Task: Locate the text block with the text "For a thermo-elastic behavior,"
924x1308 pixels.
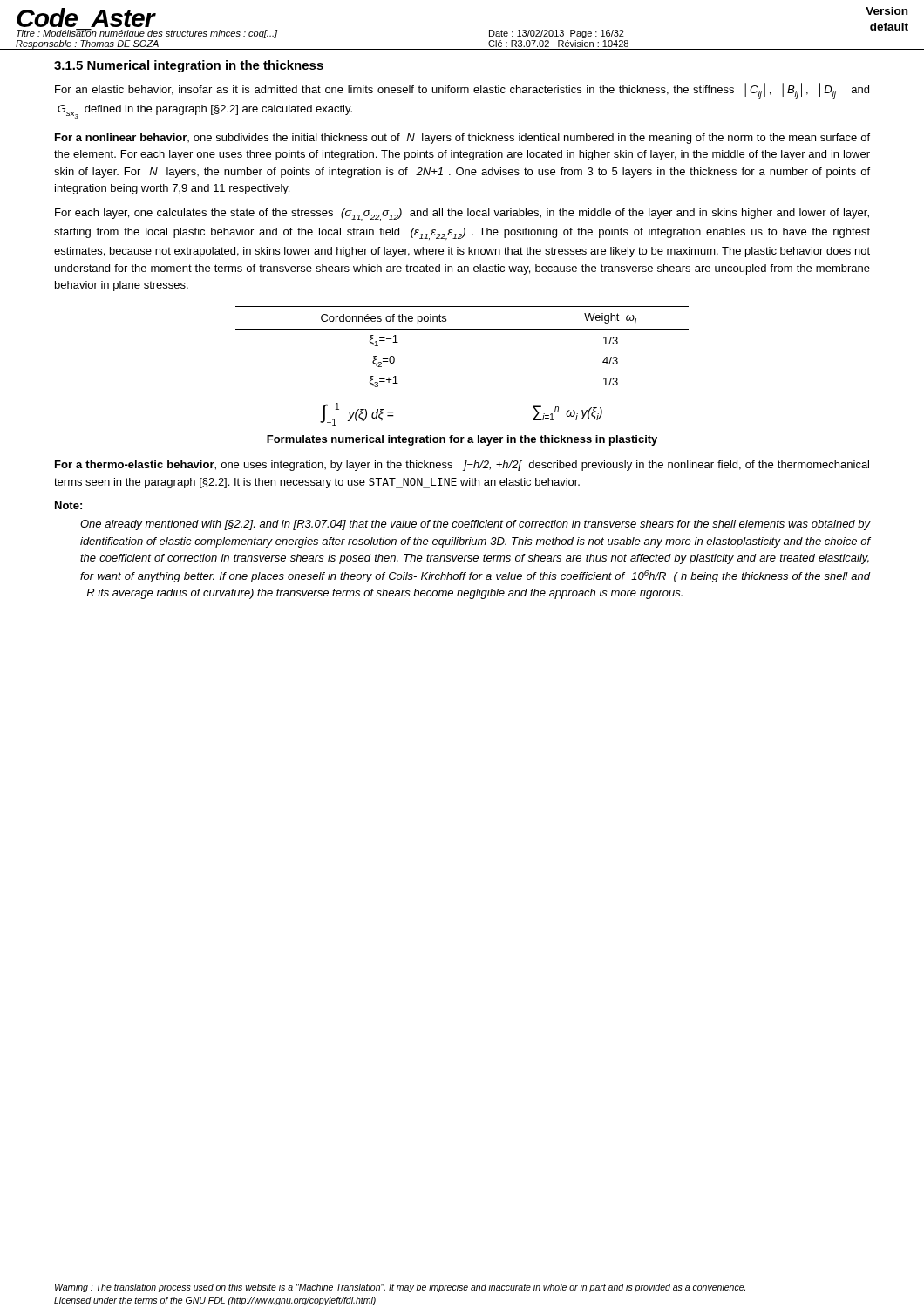Action: (462, 473)
